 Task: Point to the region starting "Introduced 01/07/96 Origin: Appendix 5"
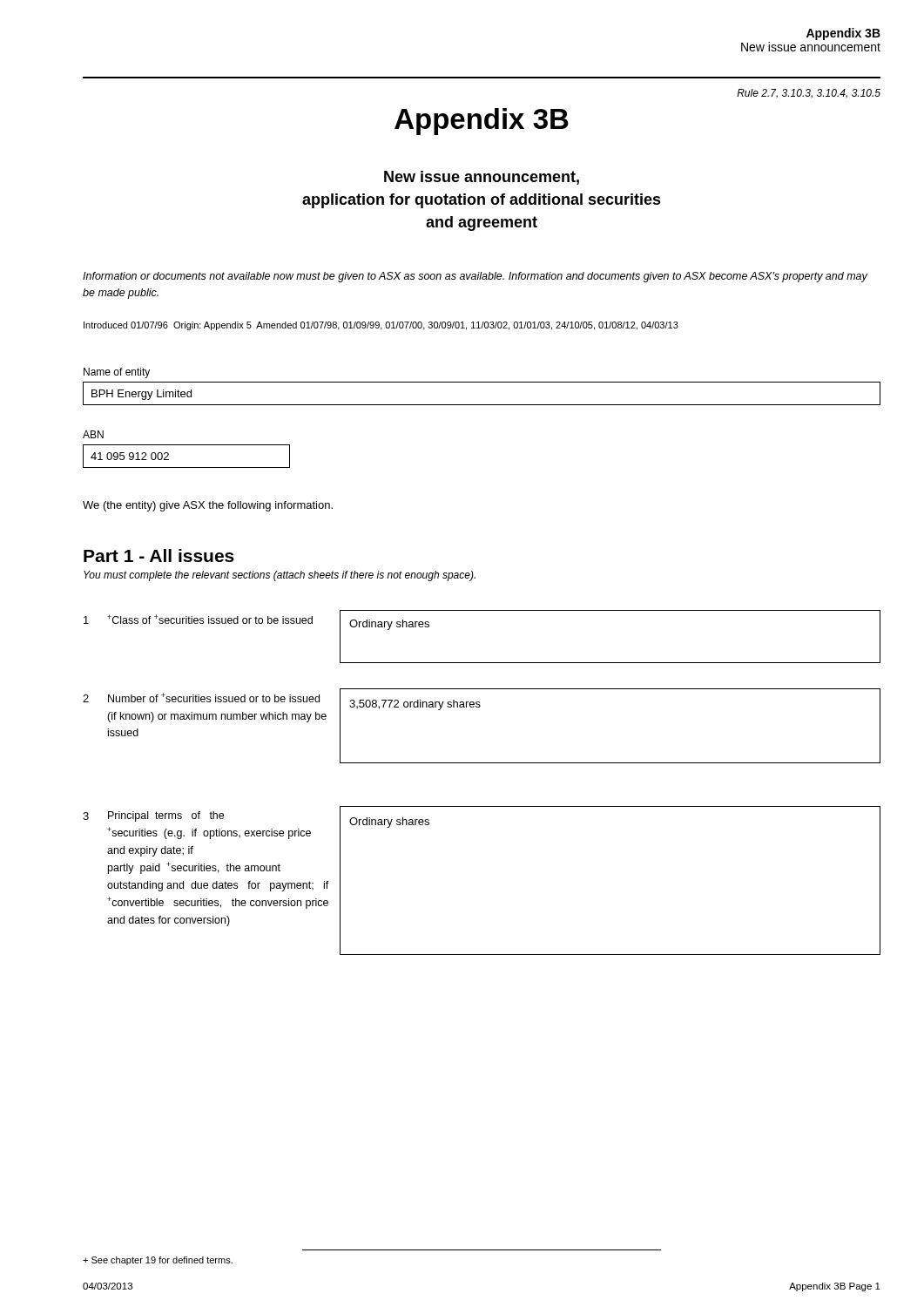(380, 325)
